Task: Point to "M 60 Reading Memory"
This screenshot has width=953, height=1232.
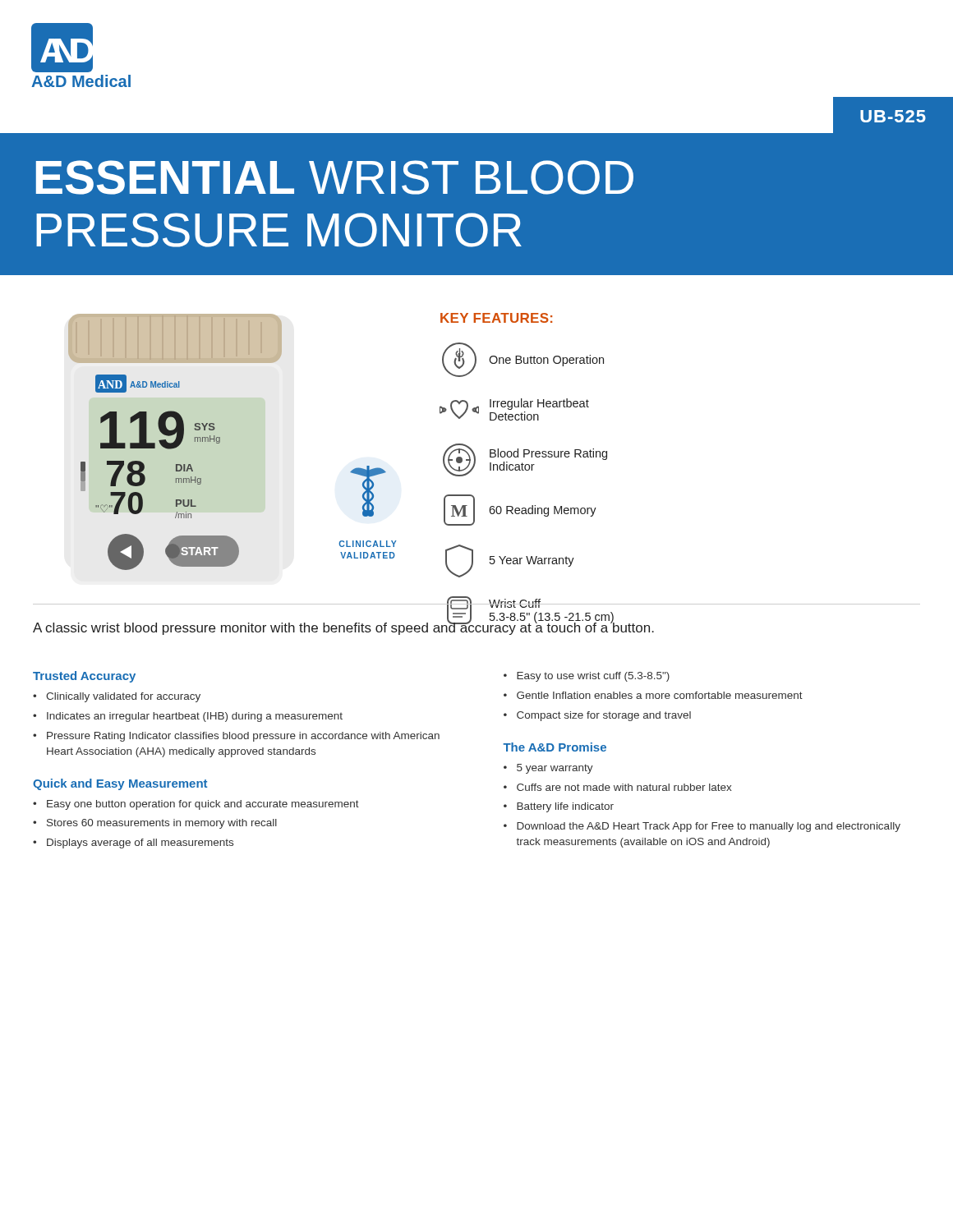Action: 518,510
